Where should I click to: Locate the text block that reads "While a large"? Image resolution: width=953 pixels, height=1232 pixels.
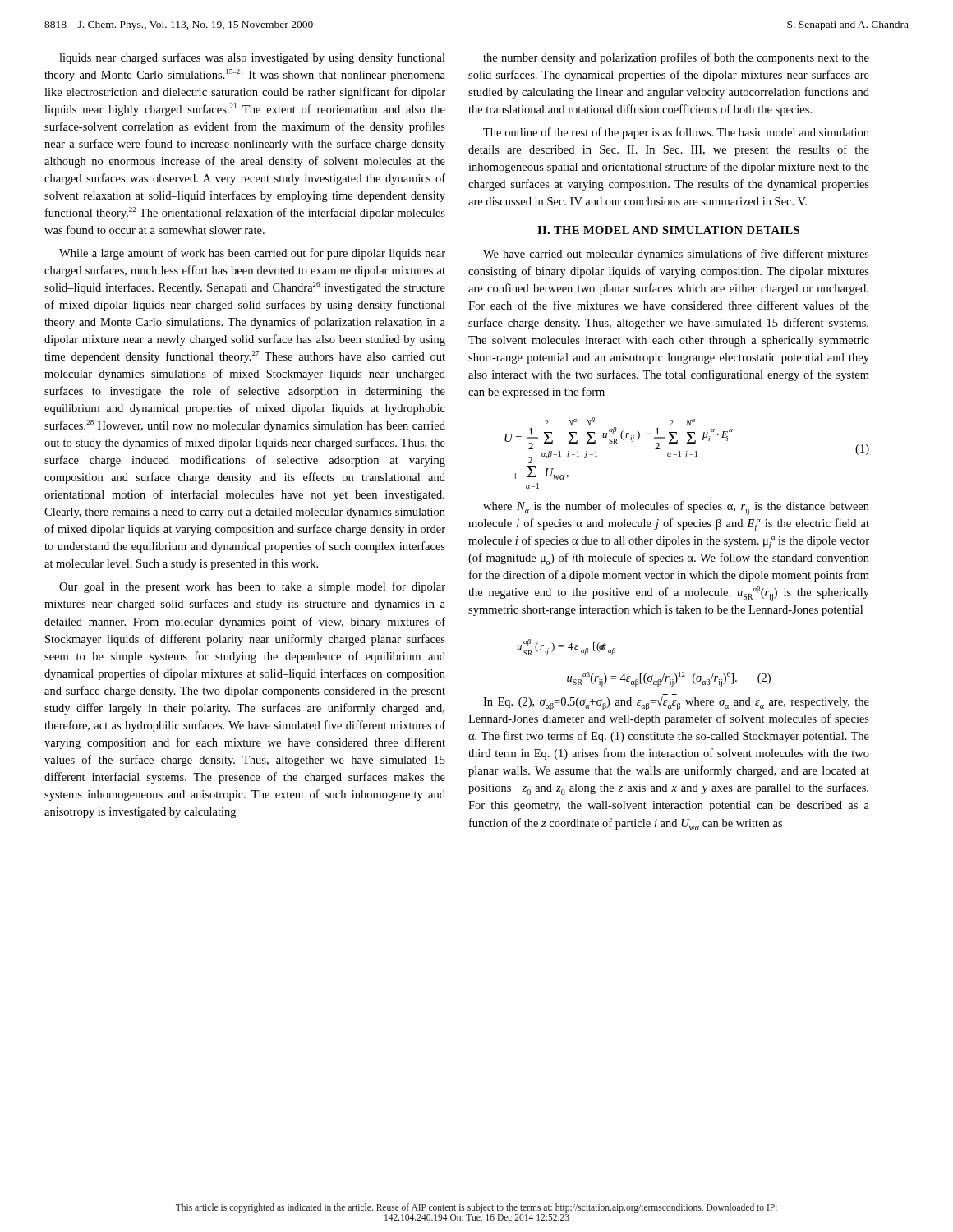245,409
